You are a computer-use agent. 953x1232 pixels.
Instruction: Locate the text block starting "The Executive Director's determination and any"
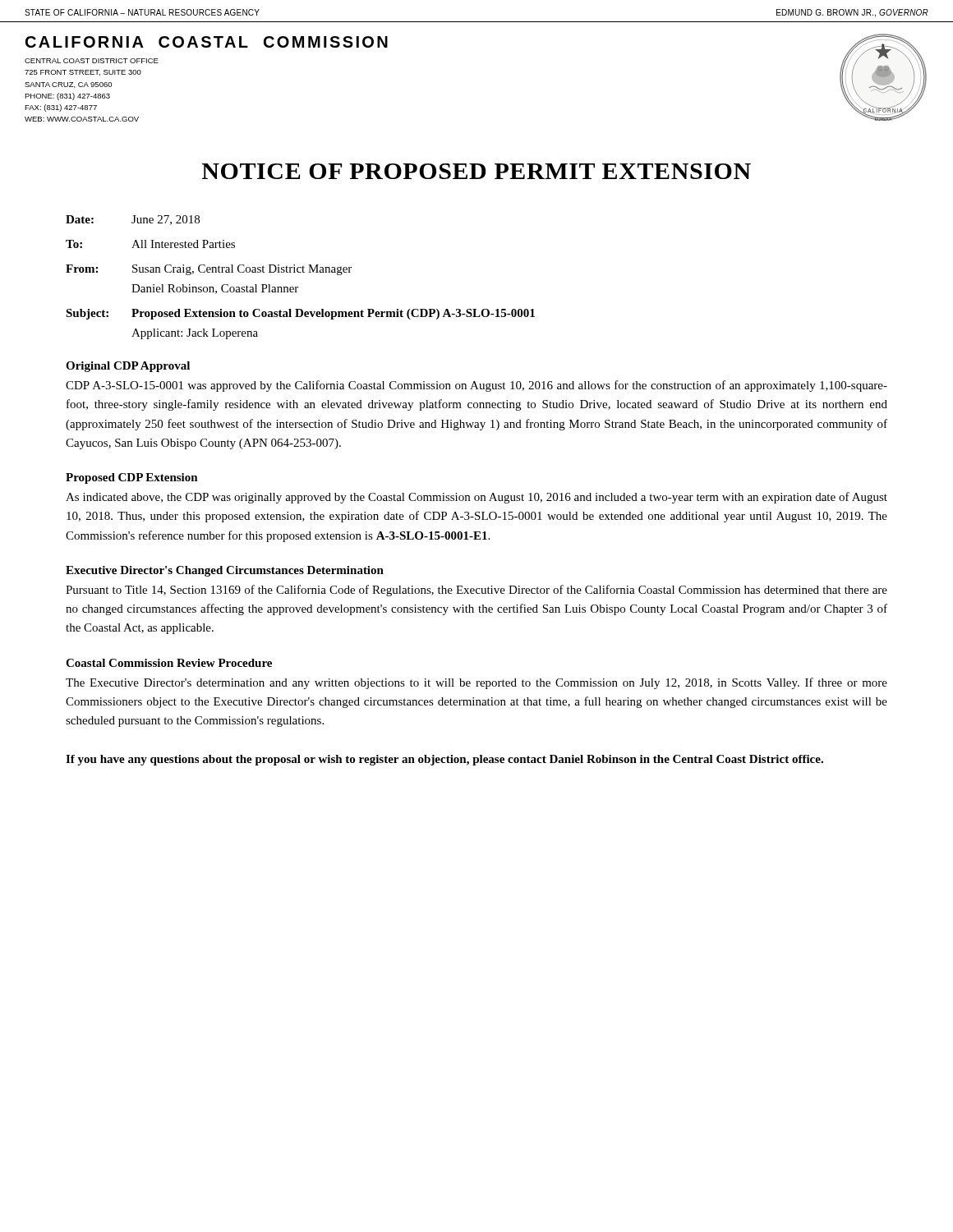click(476, 701)
